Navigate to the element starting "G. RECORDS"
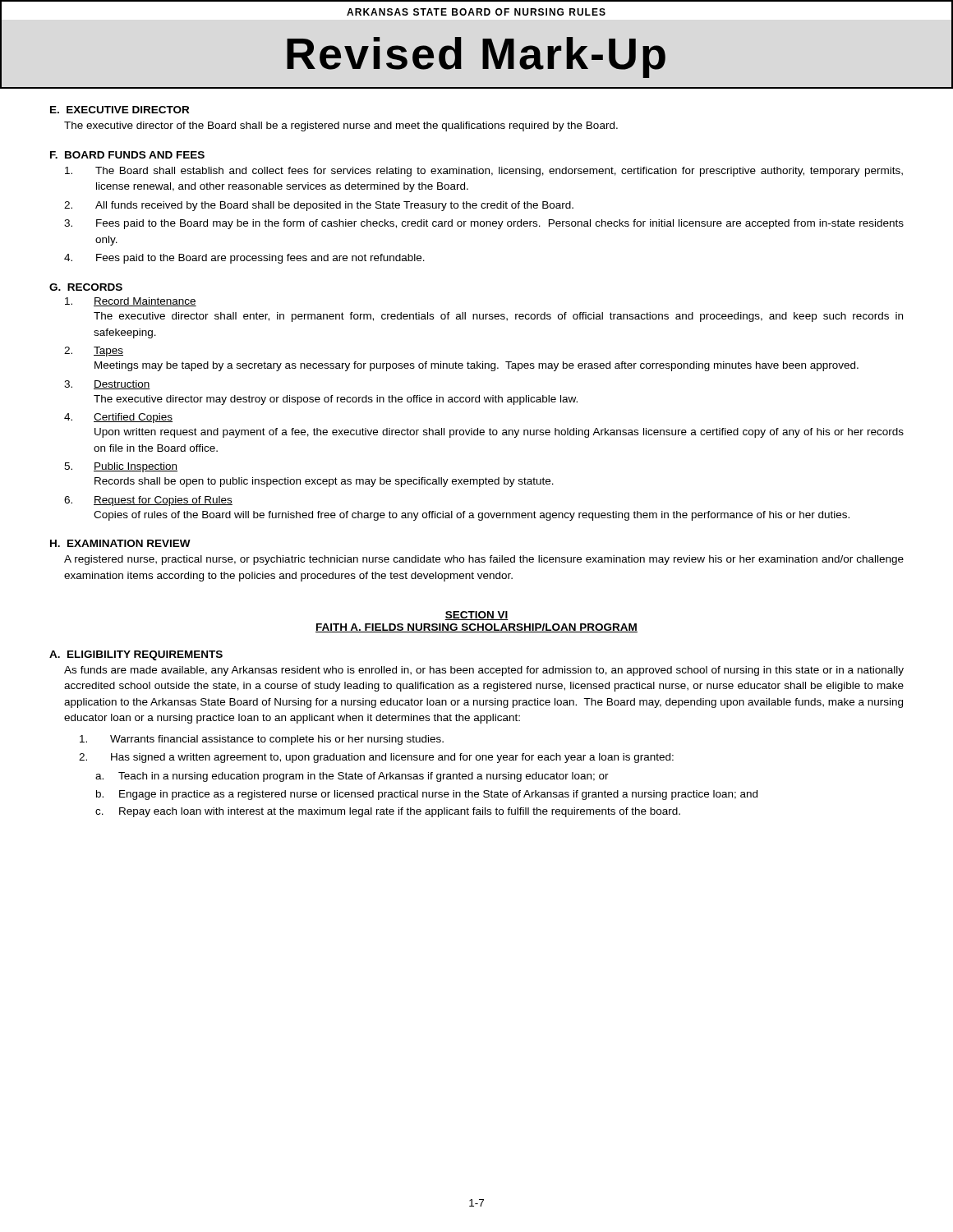The width and height of the screenshot is (953, 1232). pyautogui.click(x=86, y=287)
